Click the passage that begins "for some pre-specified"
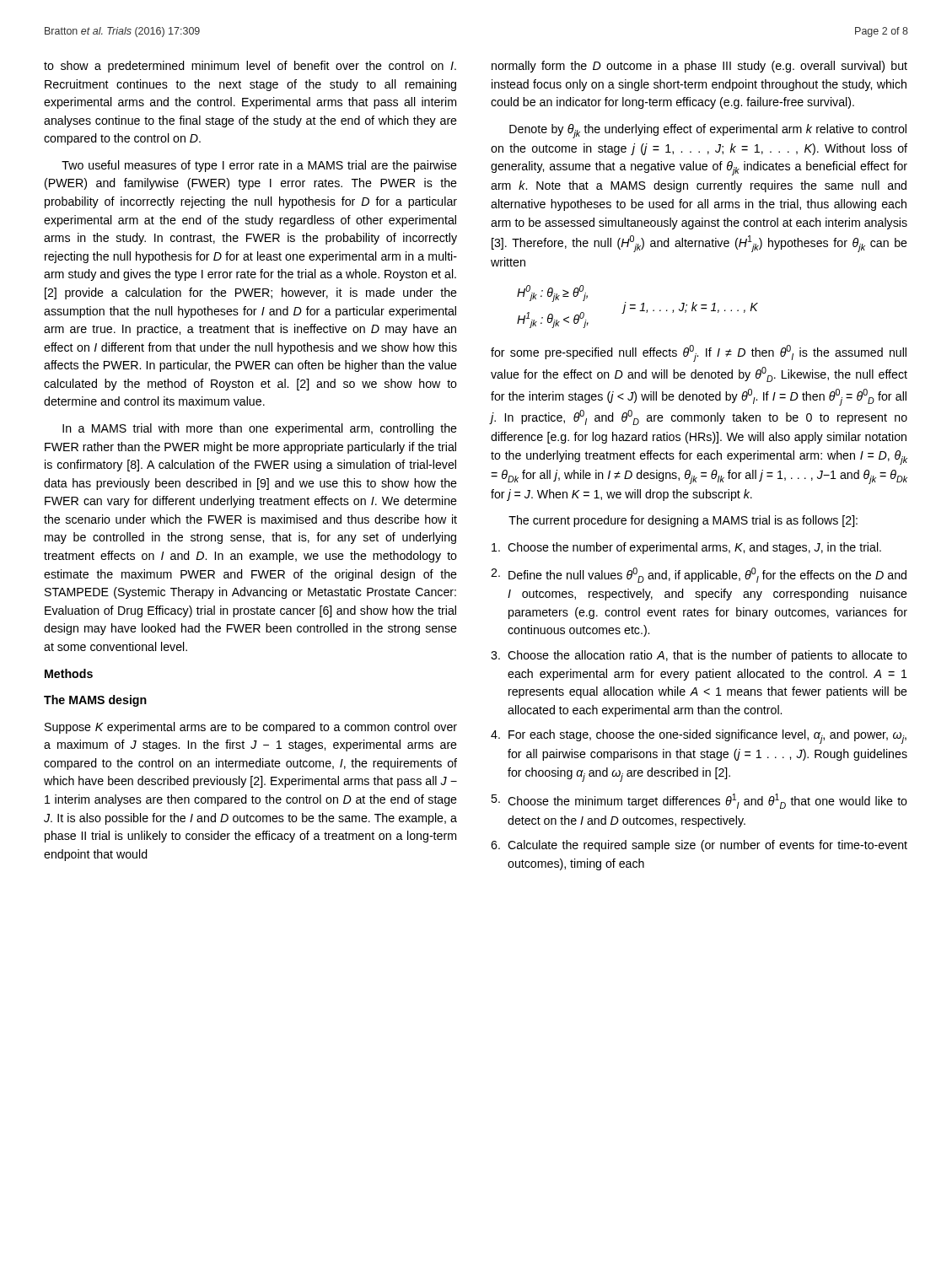Screen dimensions: 1265x952 point(699,423)
